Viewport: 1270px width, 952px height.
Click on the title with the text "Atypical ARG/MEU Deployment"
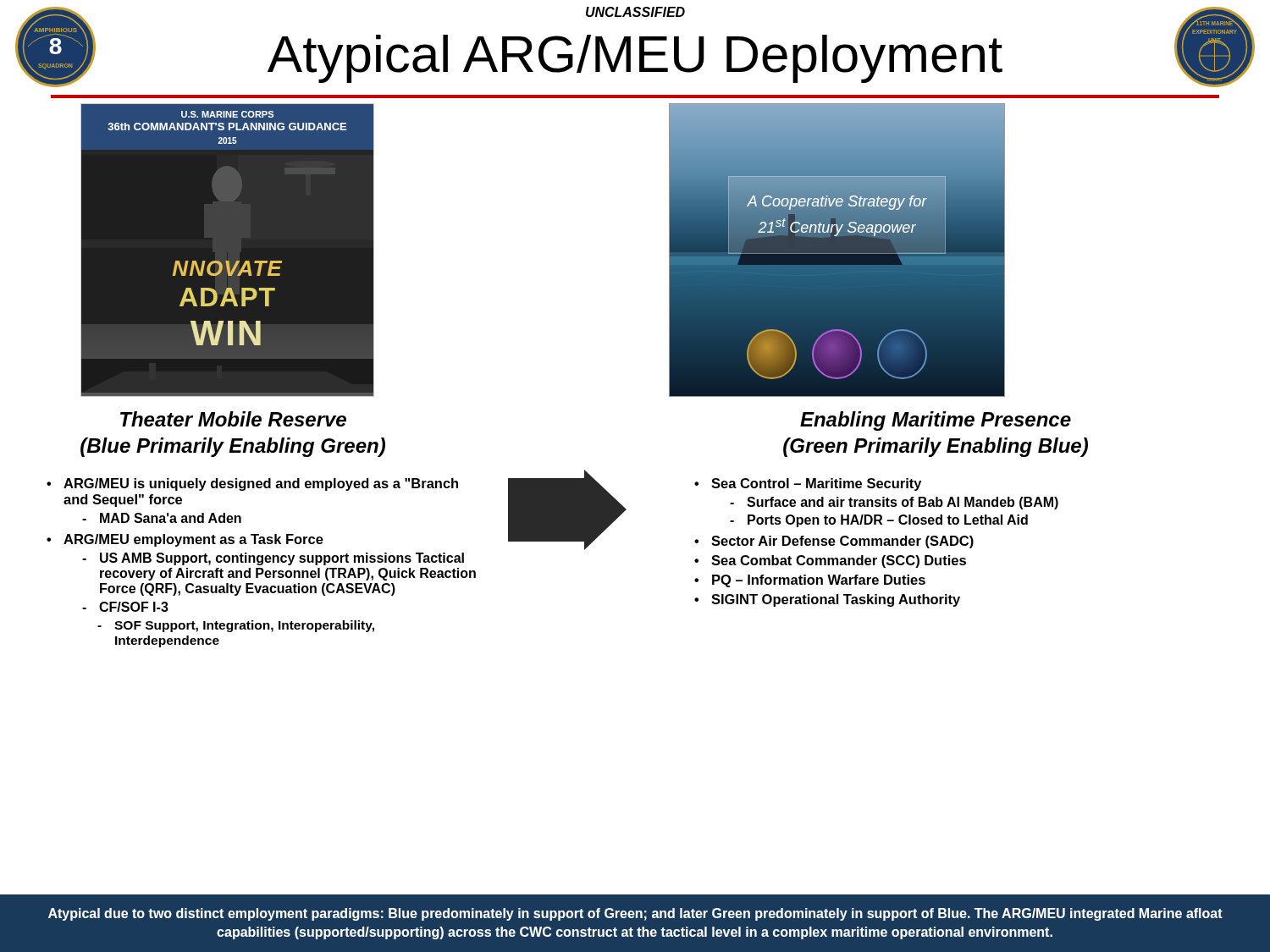635,54
